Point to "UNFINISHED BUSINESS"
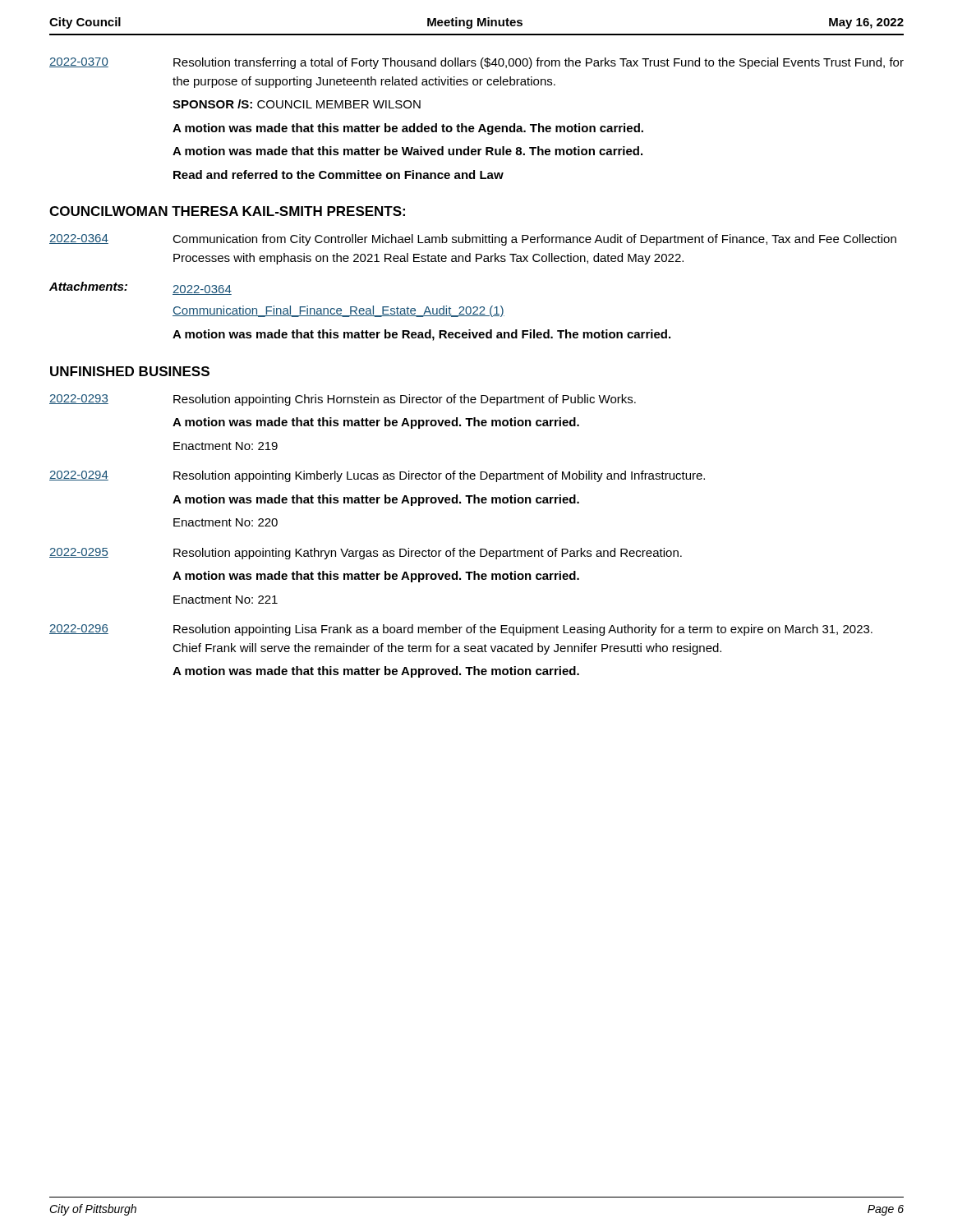This screenshot has height=1232, width=953. [130, 371]
